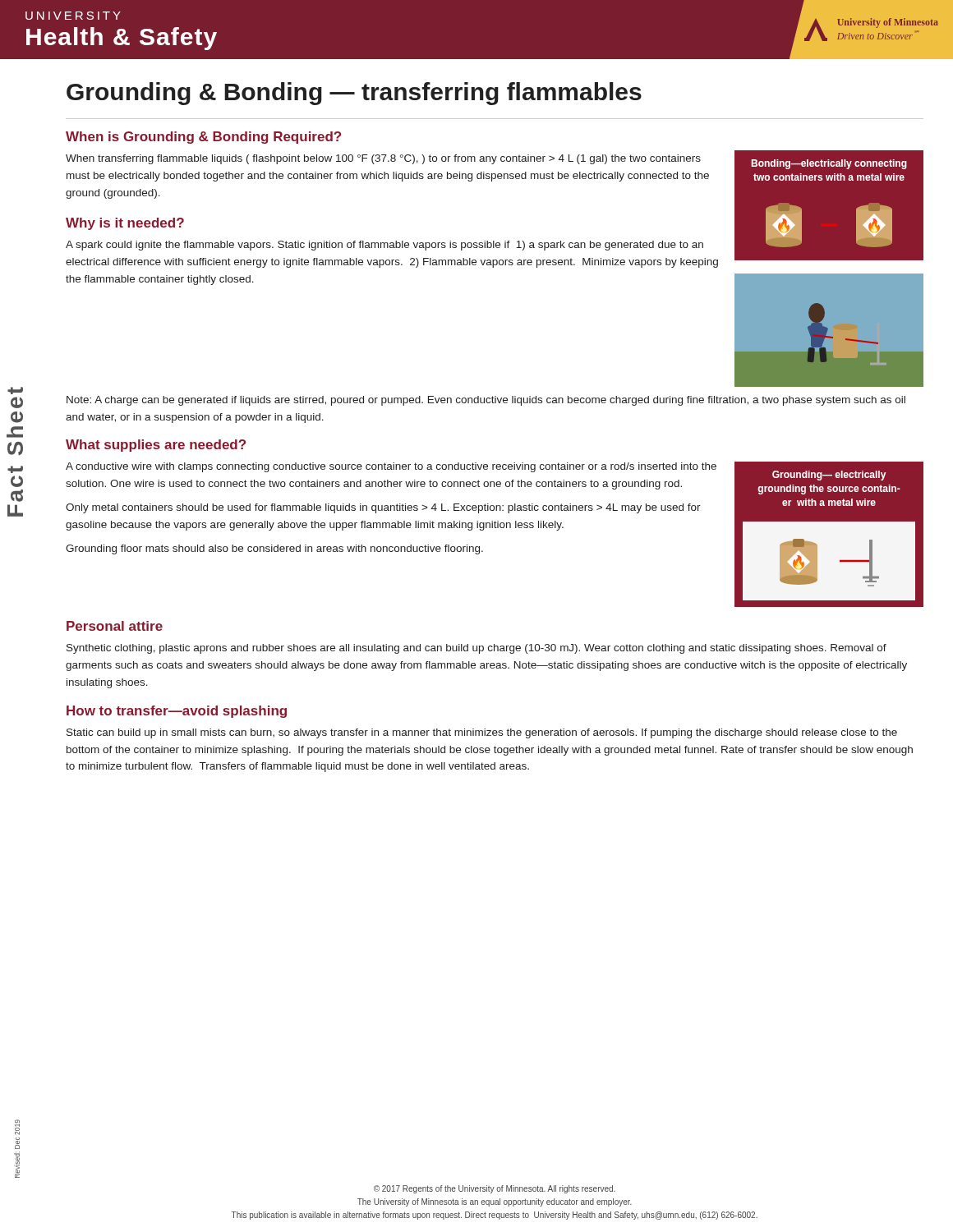Locate the text block that reads "Note: A charge can"
Screen dimensions: 1232x953
pyautogui.click(x=486, y=408)
